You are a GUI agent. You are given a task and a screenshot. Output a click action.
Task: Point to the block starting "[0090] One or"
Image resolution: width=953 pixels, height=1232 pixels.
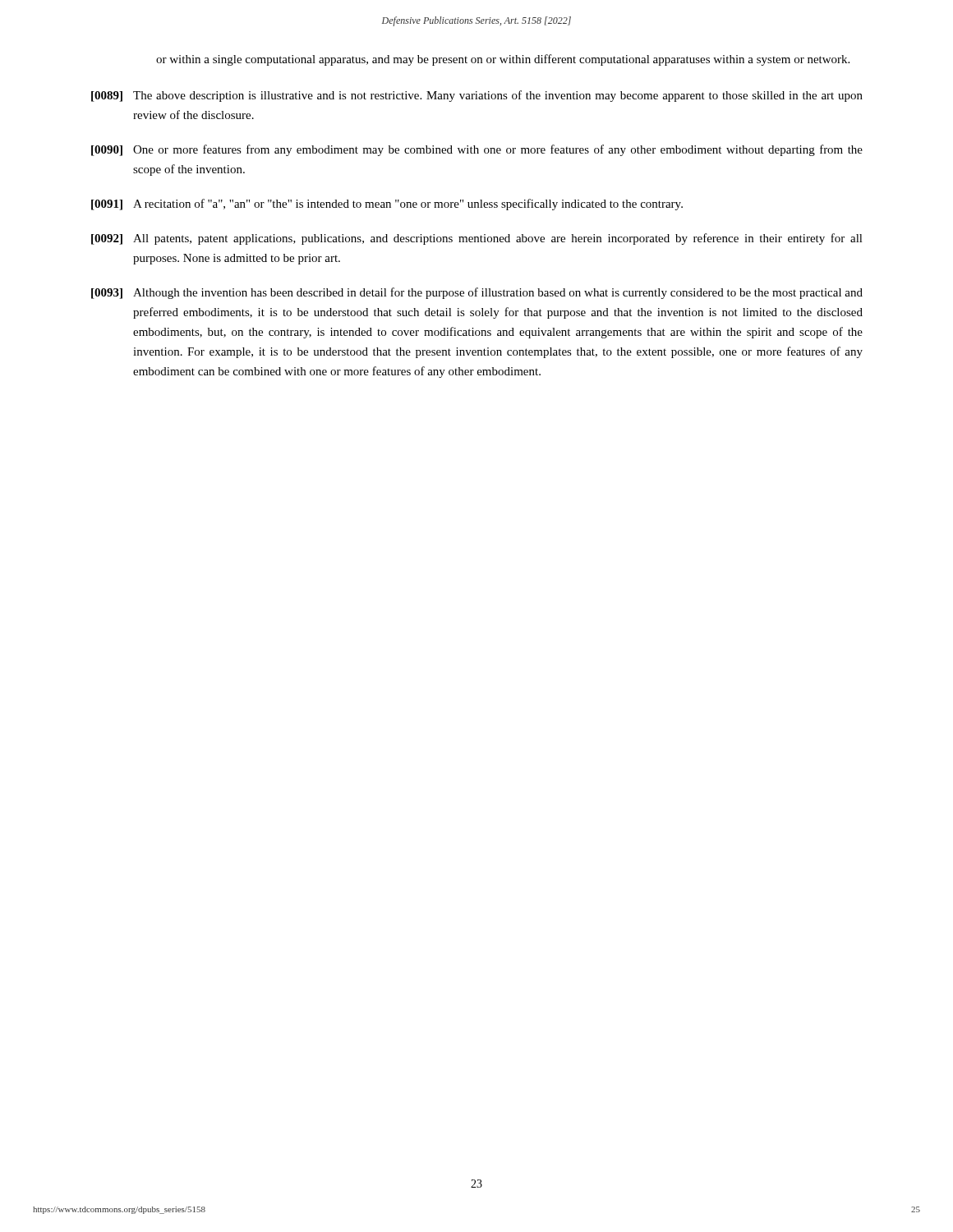click(476, 159)
